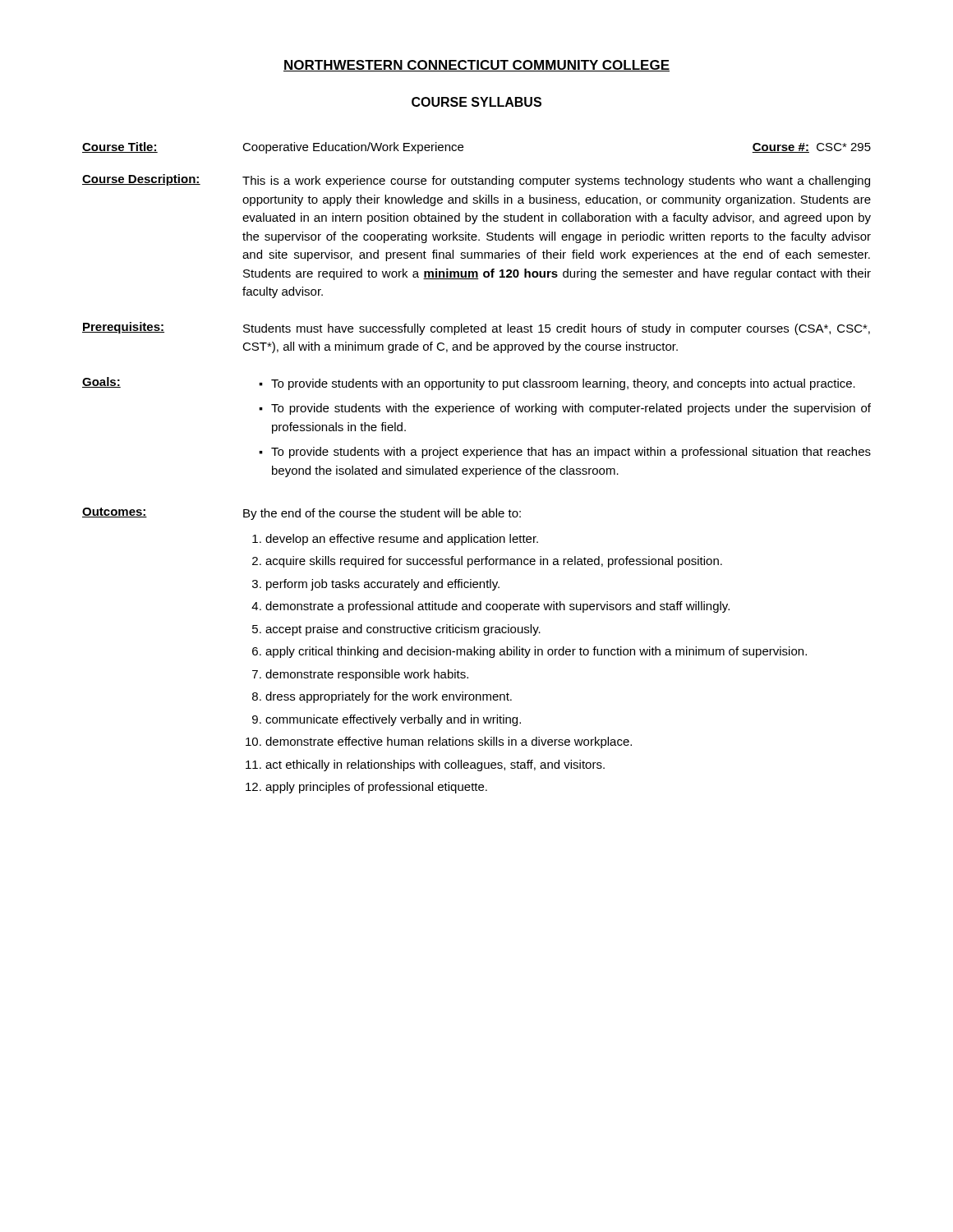Locate the element starting "perform job tasks accurately"
The width and height of the screenshot is (953, 1232).
383,583
